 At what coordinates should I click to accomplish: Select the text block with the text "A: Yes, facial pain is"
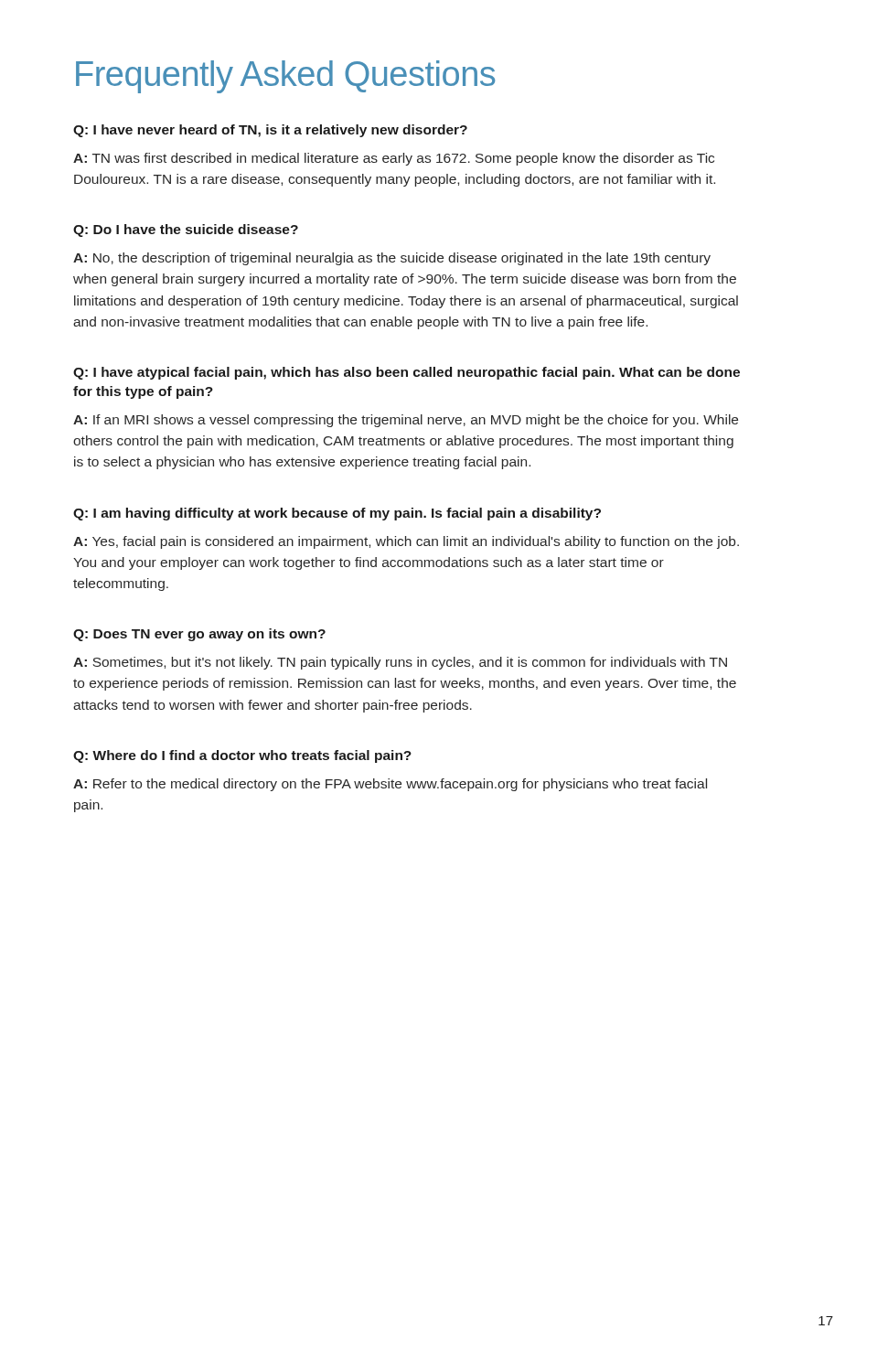[407, 562]
